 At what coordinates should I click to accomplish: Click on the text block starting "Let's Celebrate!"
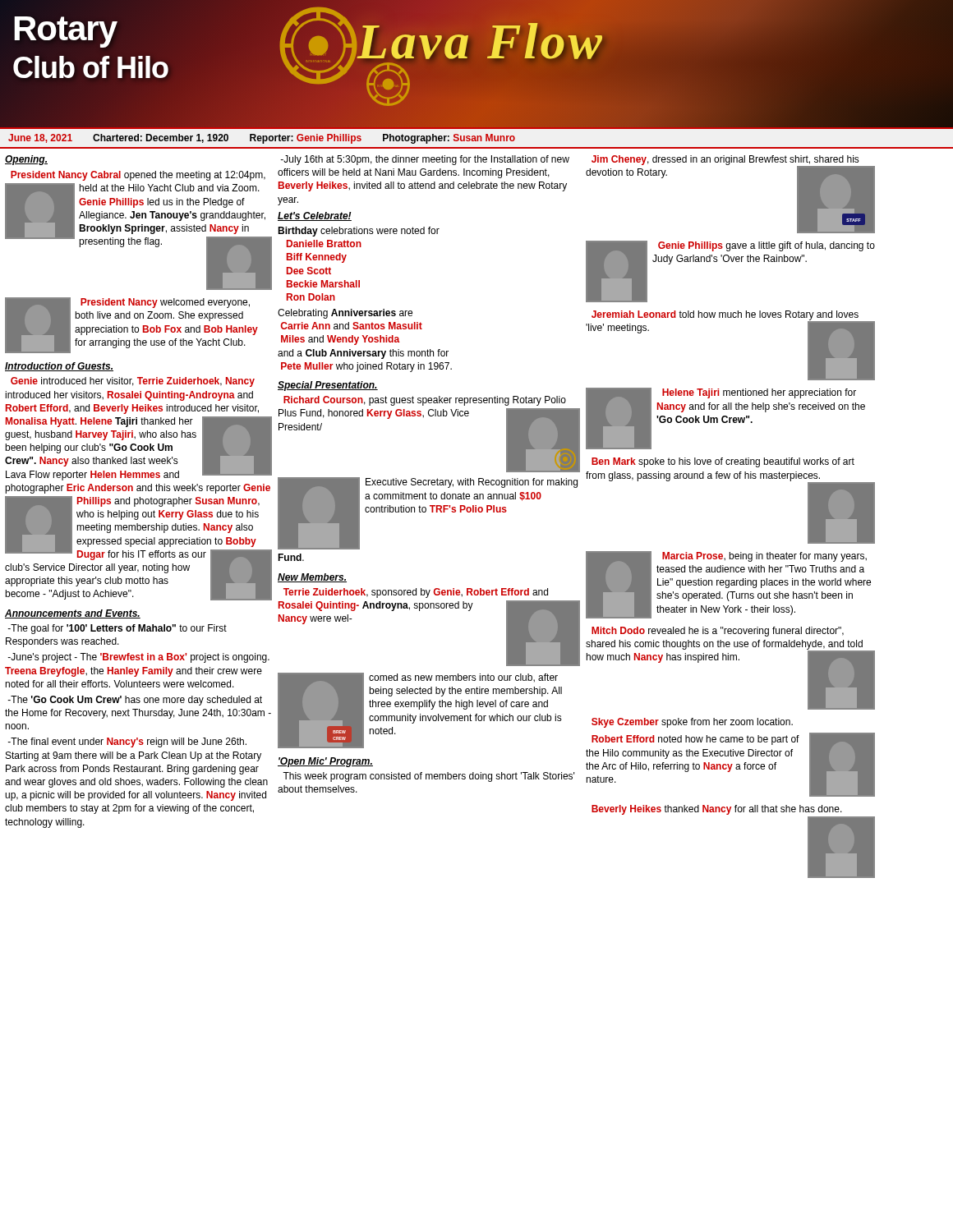click(x=314, y=216)
